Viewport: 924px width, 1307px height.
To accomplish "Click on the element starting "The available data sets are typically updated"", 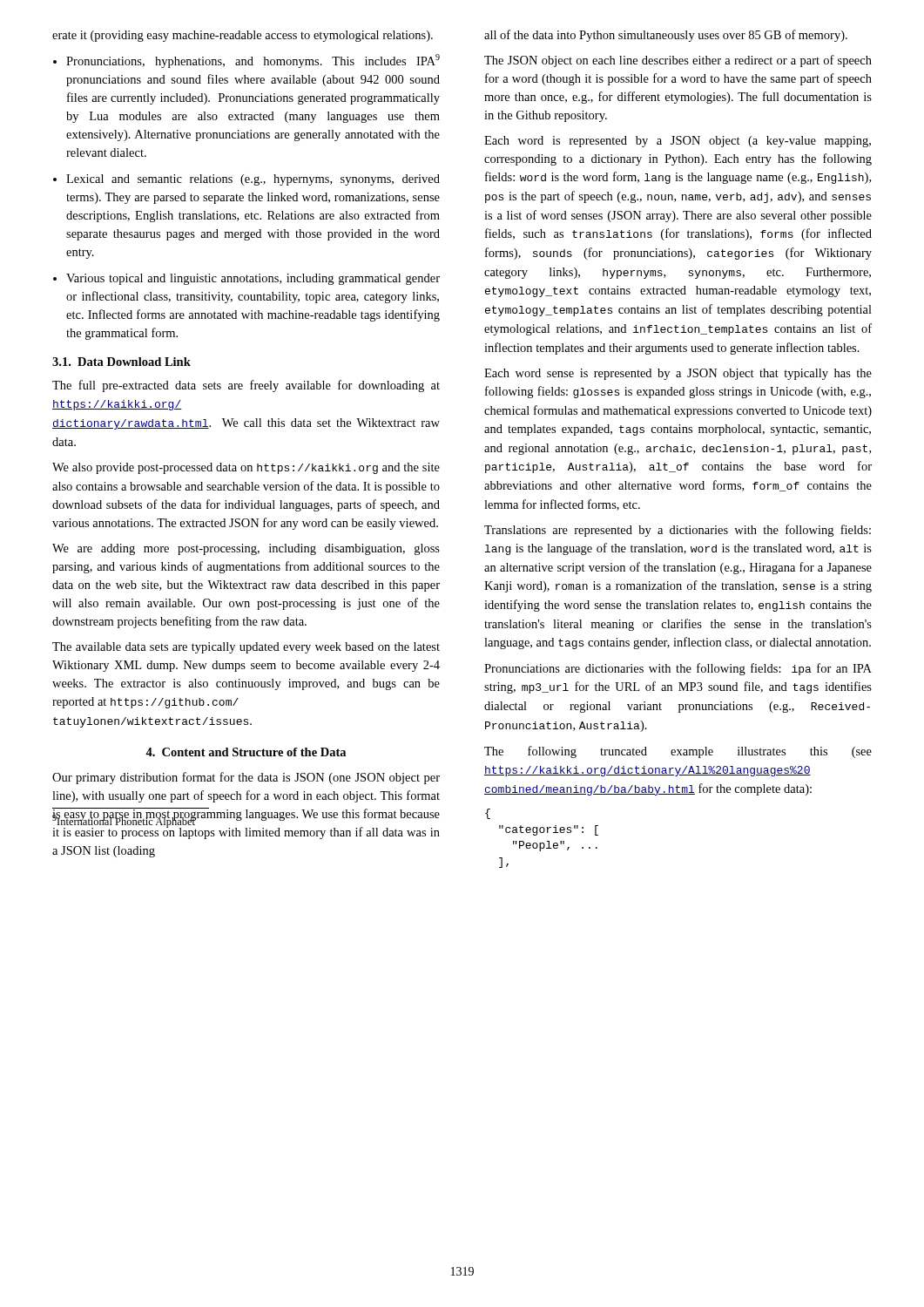I will point(246,684).
